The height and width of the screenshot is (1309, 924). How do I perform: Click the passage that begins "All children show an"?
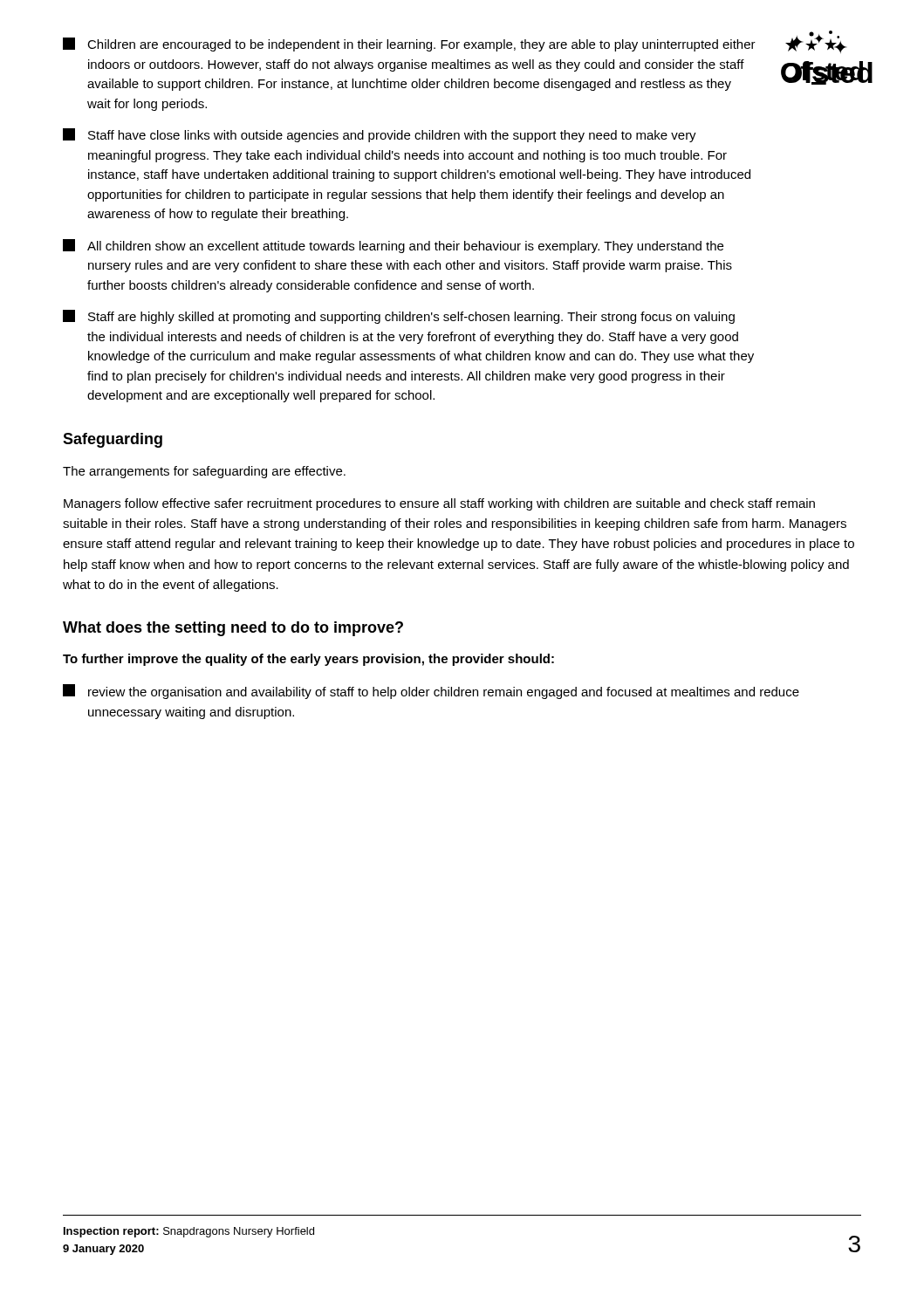tap(410, 265)
